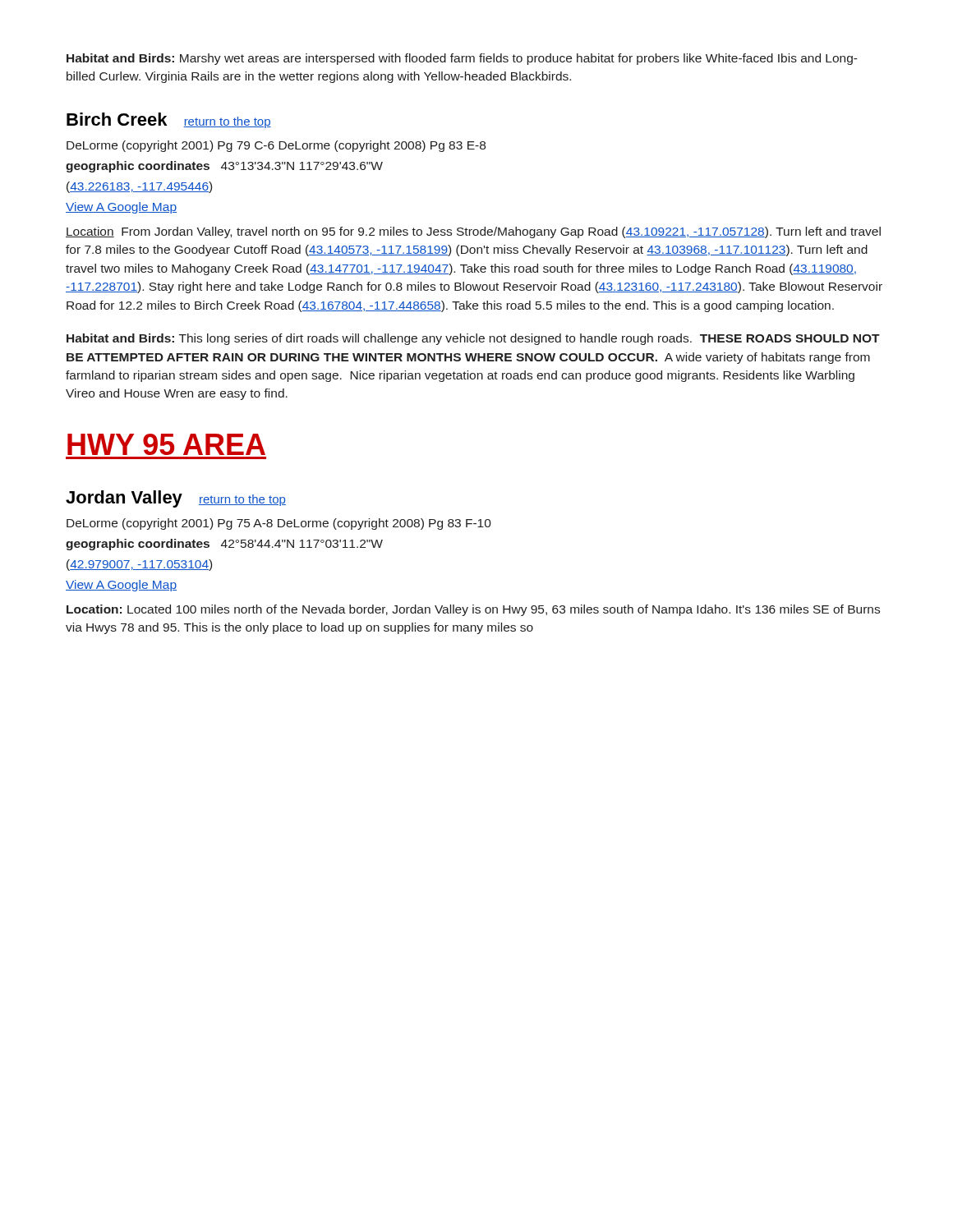Click where it says "HWY 95 AREA"
953x1232 pixels.
tap(166, 444)
